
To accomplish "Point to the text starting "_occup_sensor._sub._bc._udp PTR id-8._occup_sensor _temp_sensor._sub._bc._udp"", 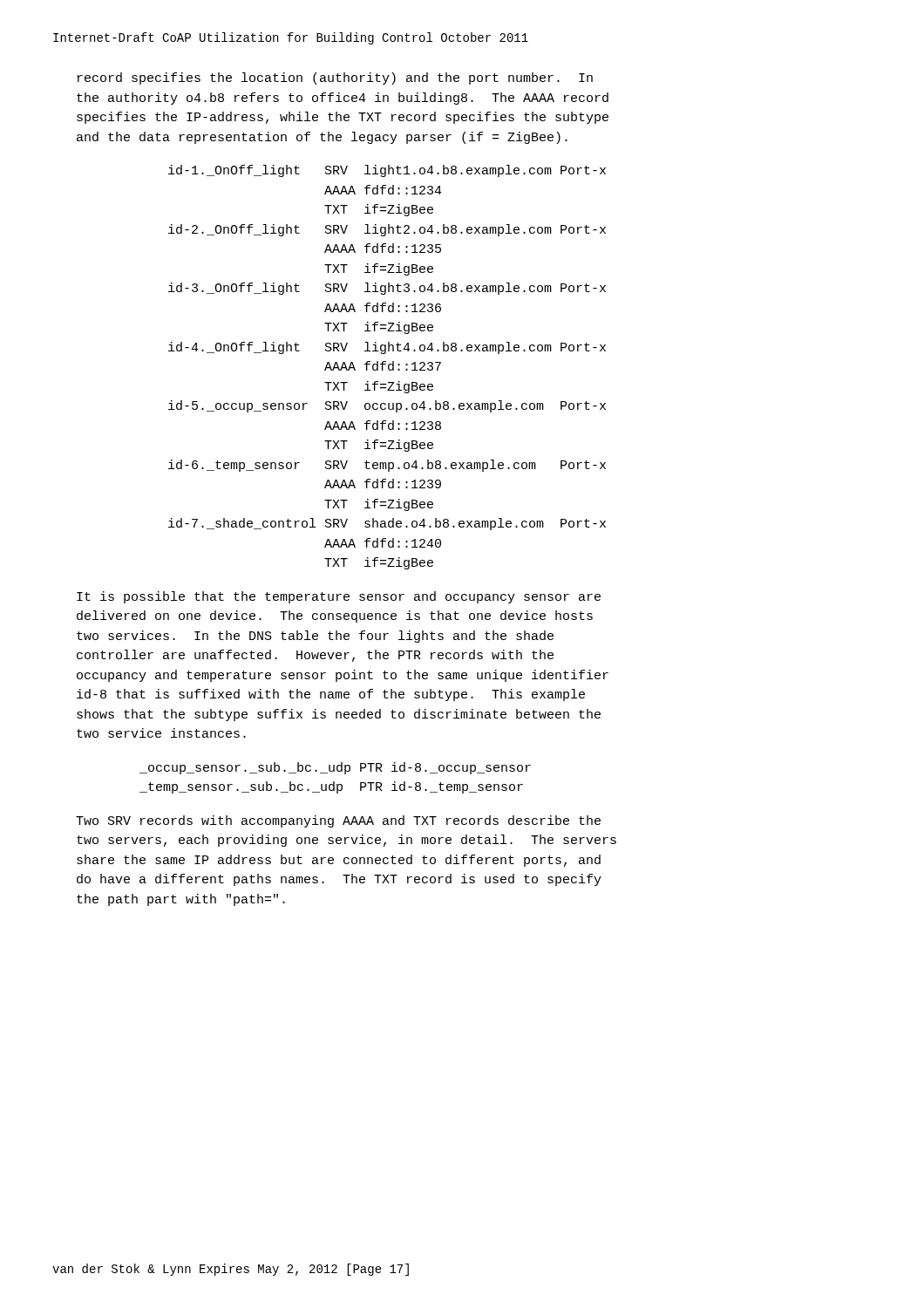I will pos(336,778).
